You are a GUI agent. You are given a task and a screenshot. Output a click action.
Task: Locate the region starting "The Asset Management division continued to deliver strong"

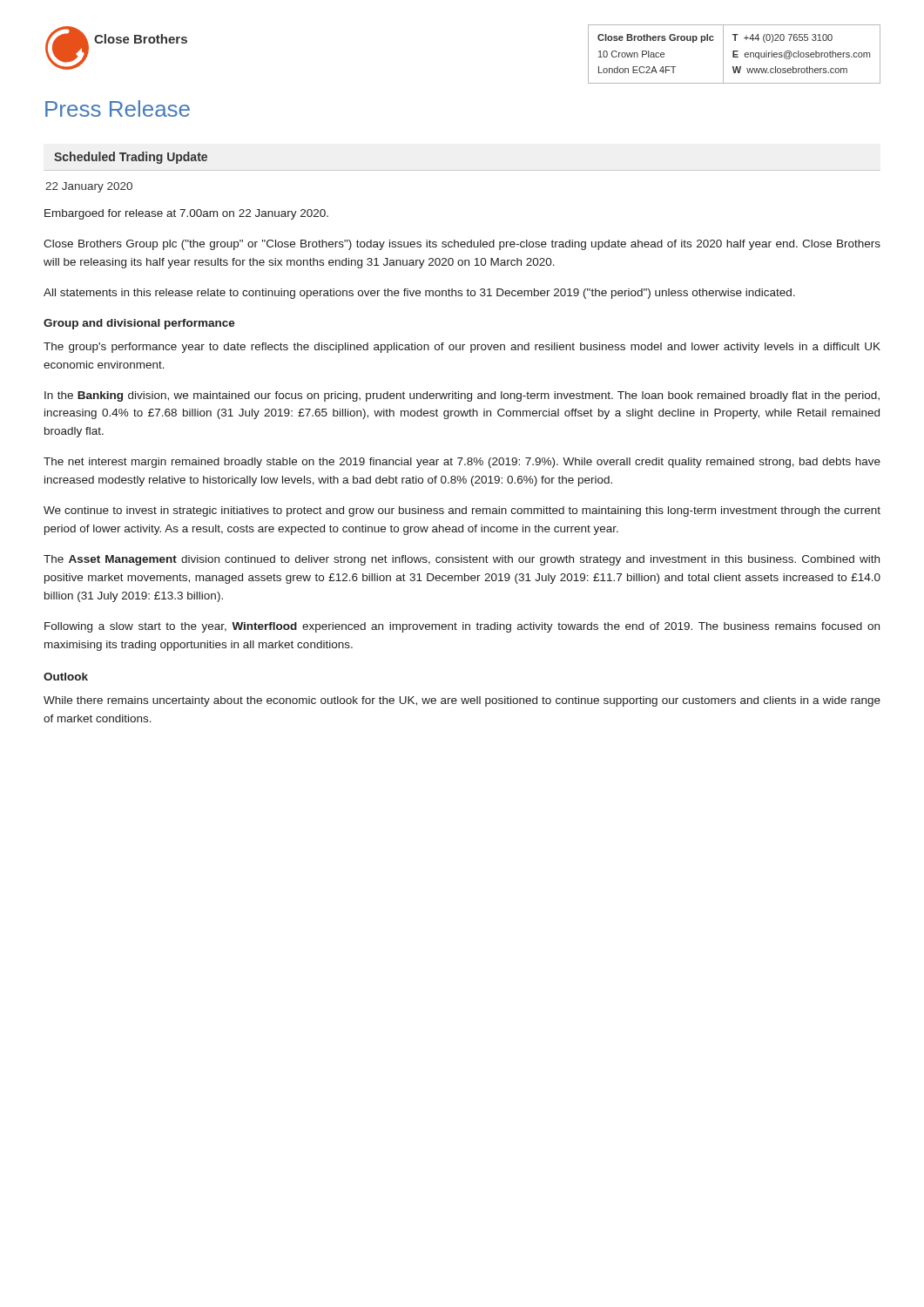462,577
